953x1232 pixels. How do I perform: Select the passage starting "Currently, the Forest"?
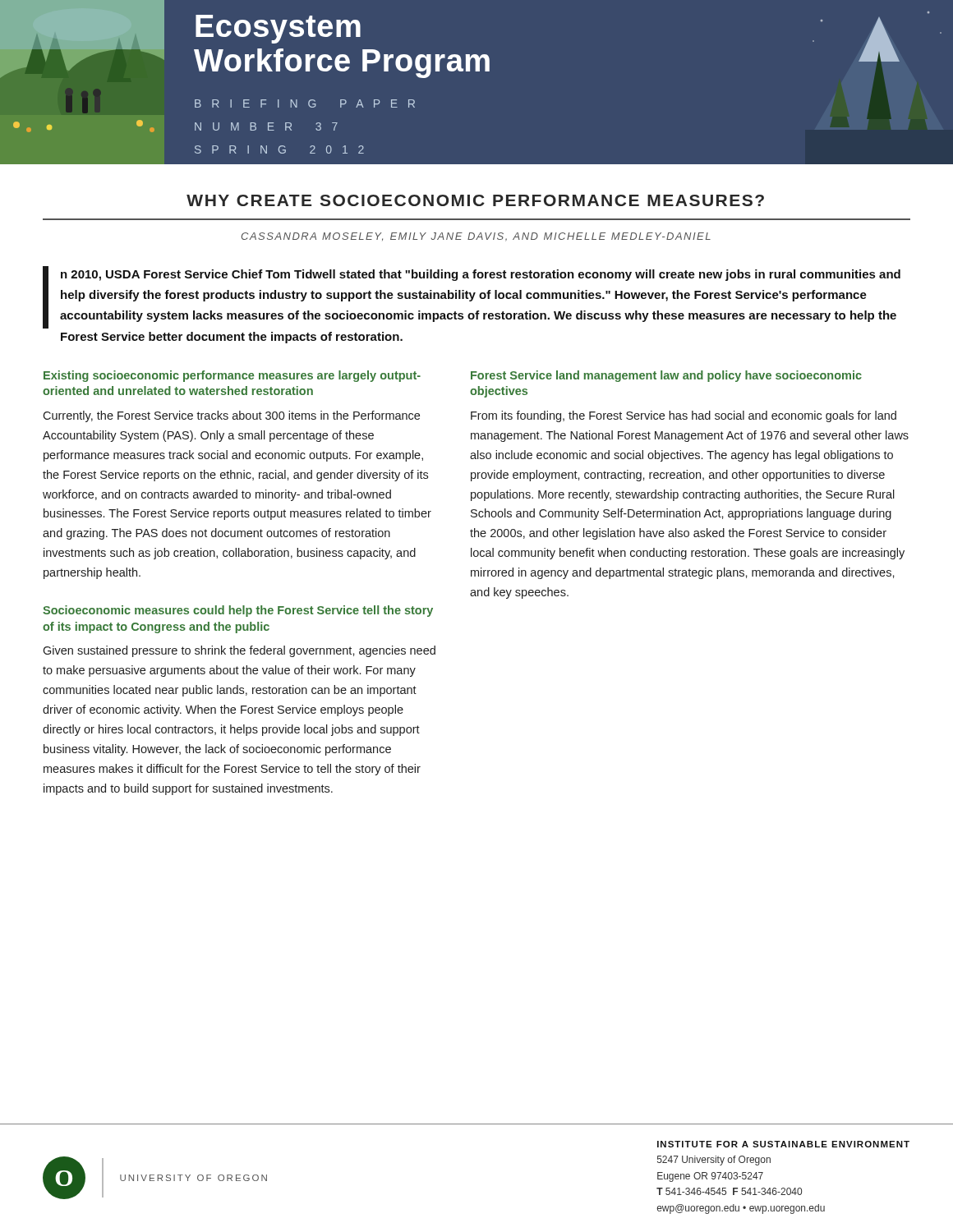(237, 494)
